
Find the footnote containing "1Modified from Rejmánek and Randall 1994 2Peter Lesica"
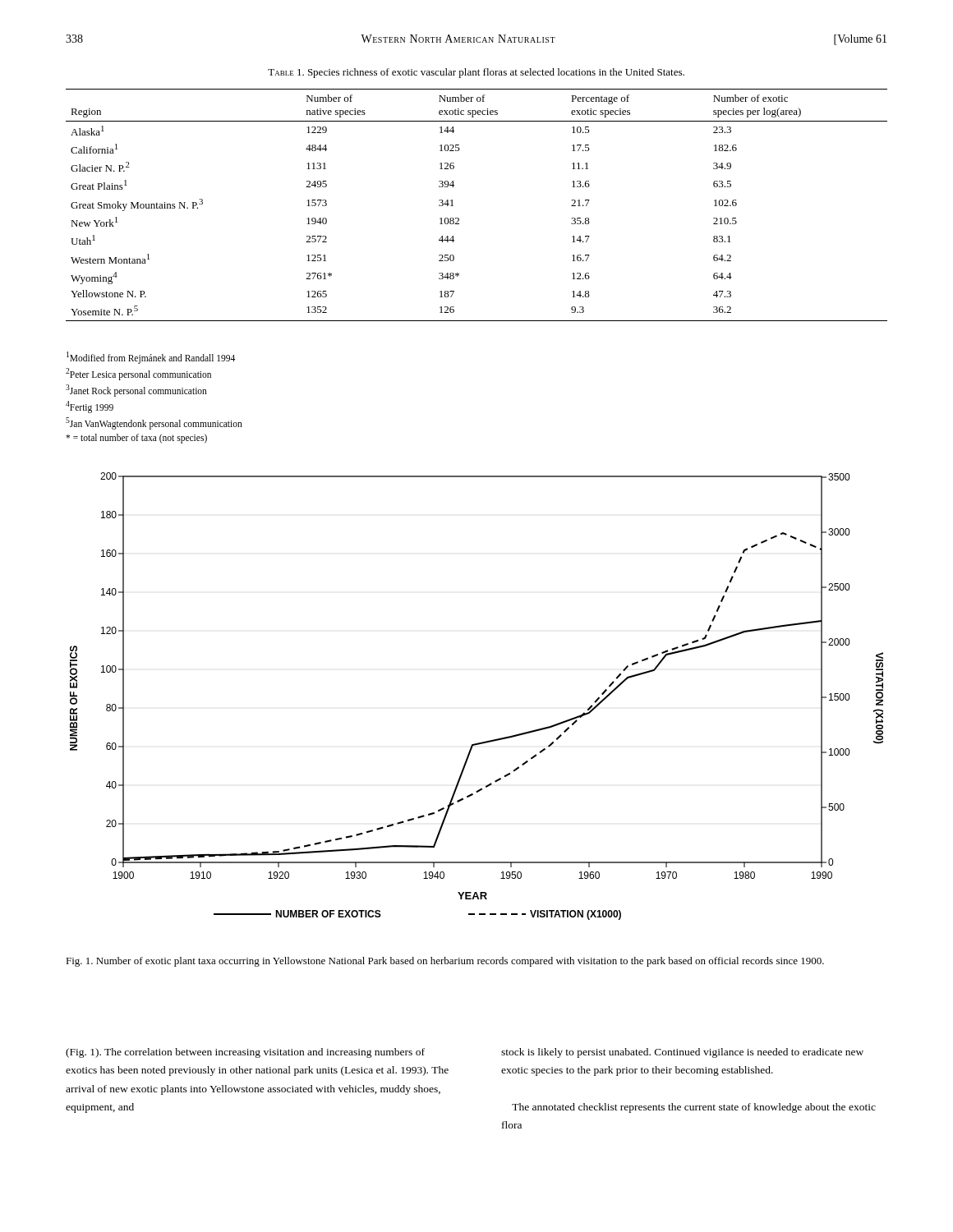tap(154, 396)
